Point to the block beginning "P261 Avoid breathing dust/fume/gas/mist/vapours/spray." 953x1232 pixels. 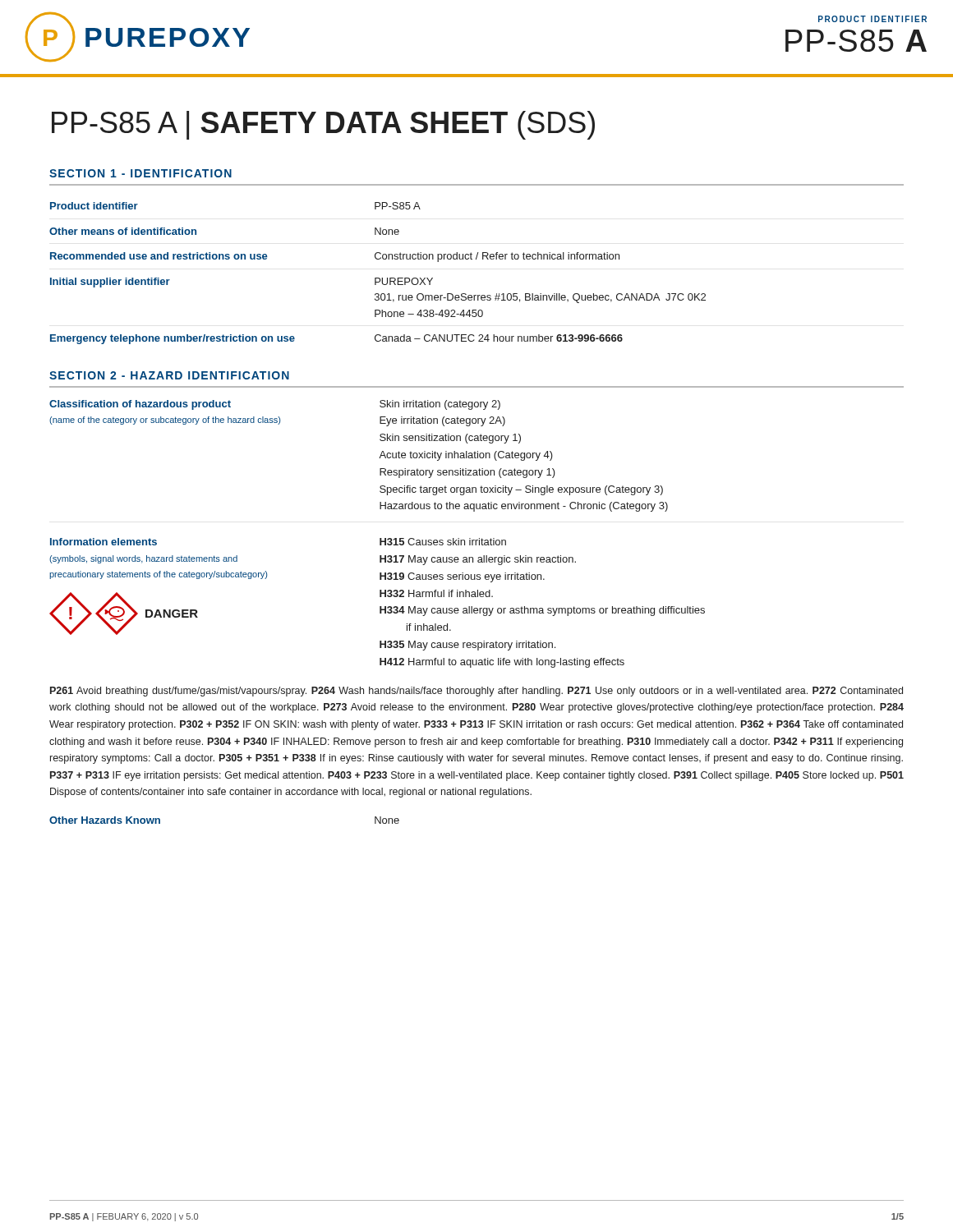476,741
